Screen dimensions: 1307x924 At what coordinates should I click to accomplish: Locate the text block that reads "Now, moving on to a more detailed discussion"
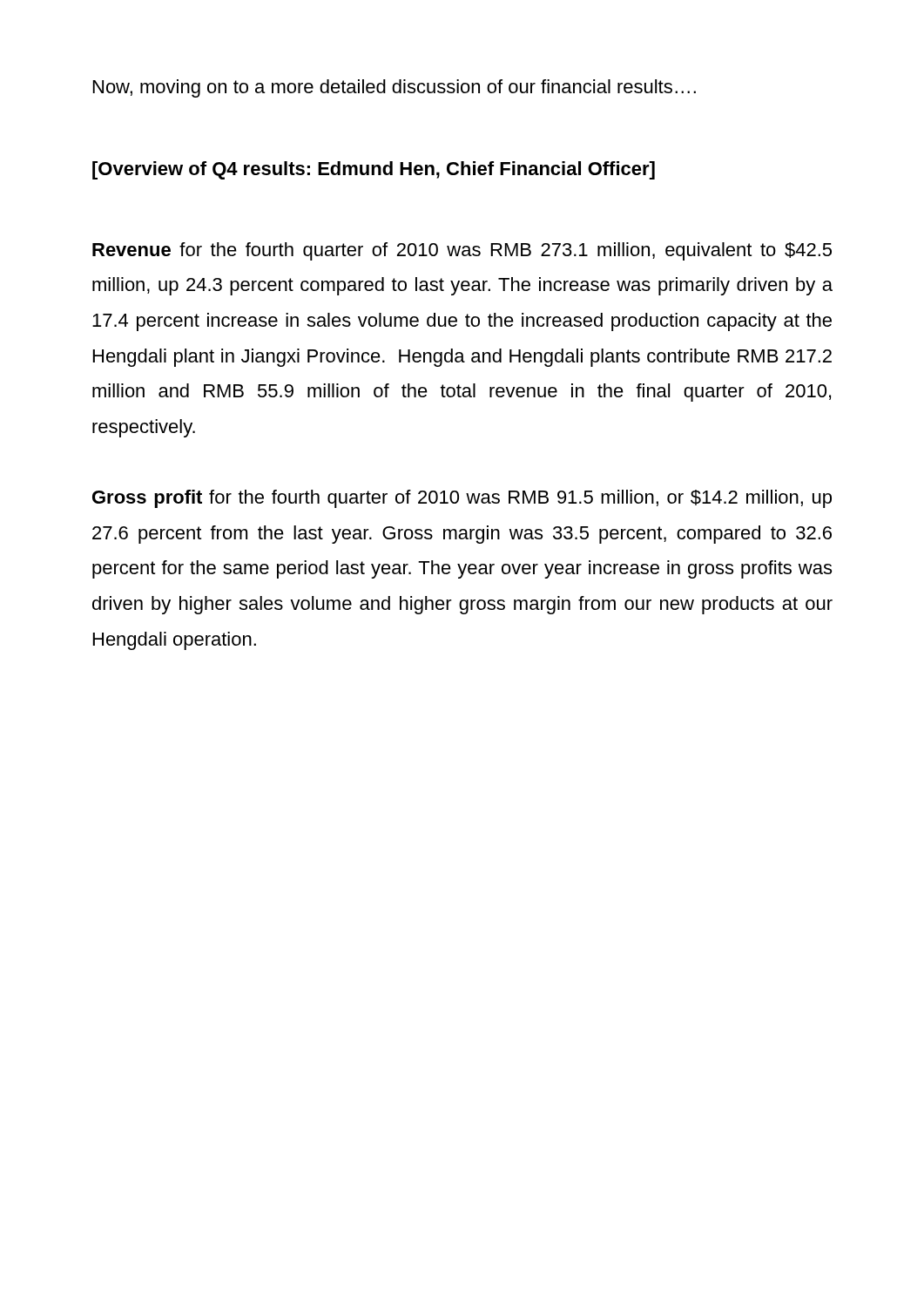(x=394, y=87)
